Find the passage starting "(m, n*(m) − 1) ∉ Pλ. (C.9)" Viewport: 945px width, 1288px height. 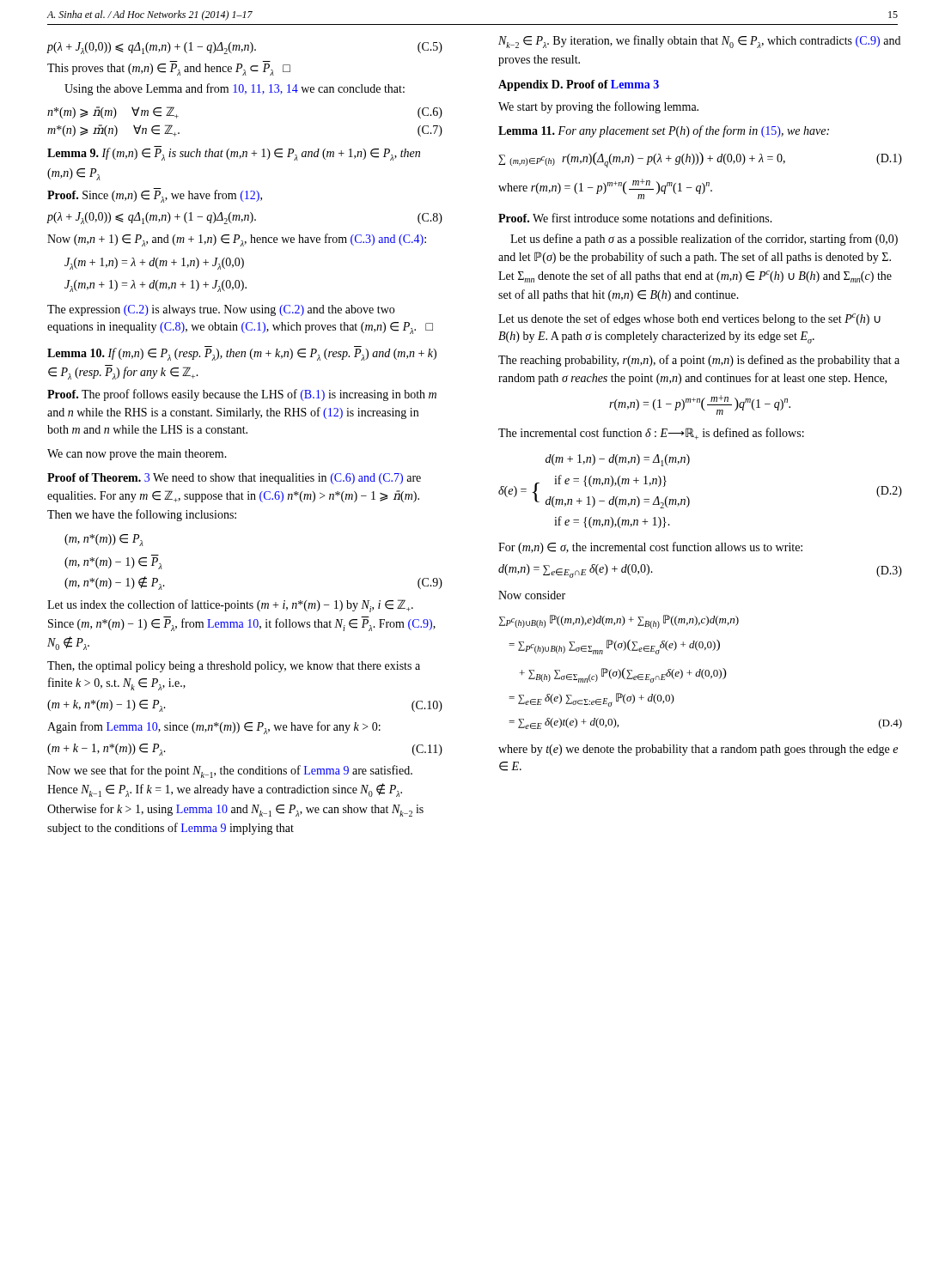coord(110,583)
